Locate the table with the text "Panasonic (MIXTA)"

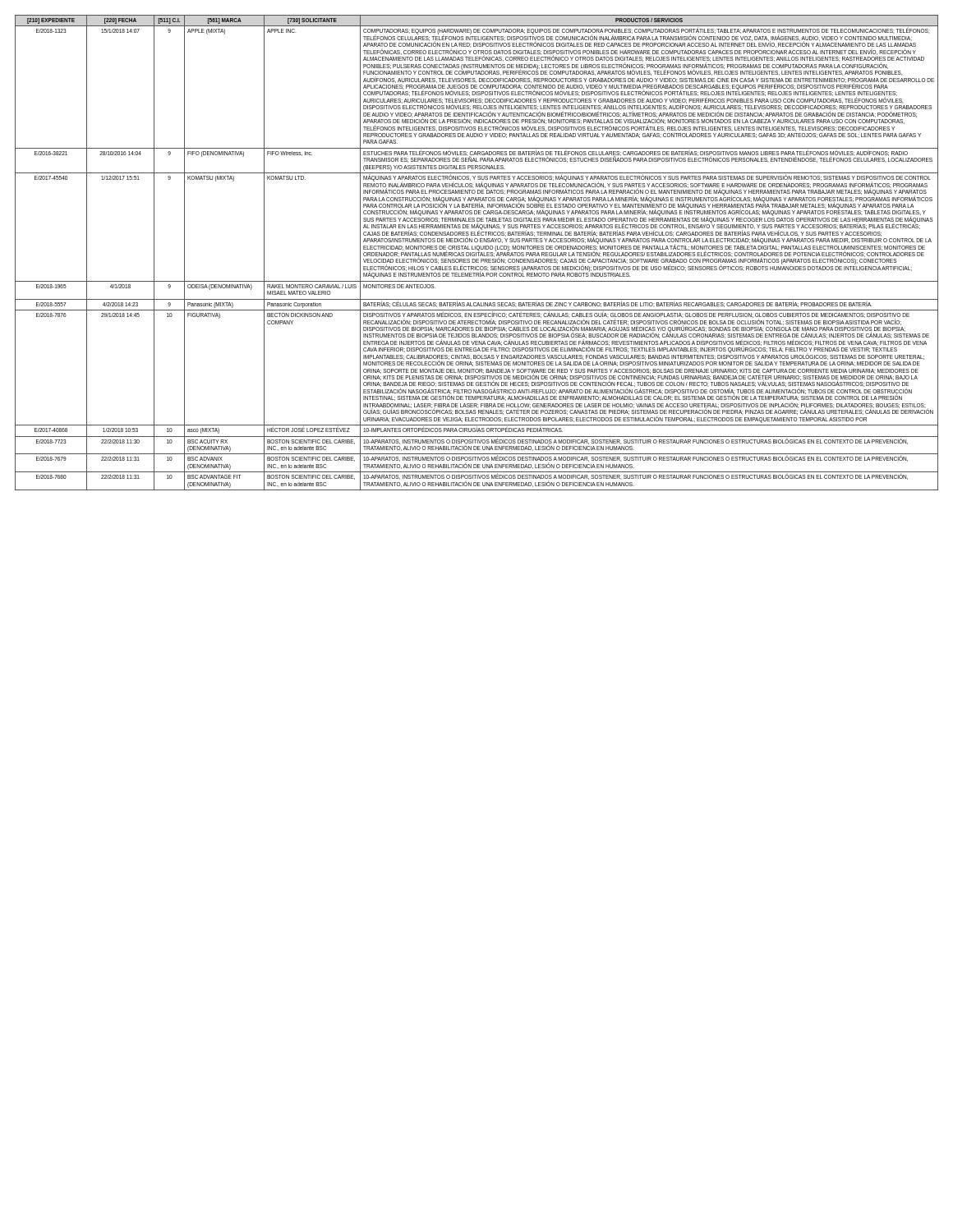coord(476,253)
